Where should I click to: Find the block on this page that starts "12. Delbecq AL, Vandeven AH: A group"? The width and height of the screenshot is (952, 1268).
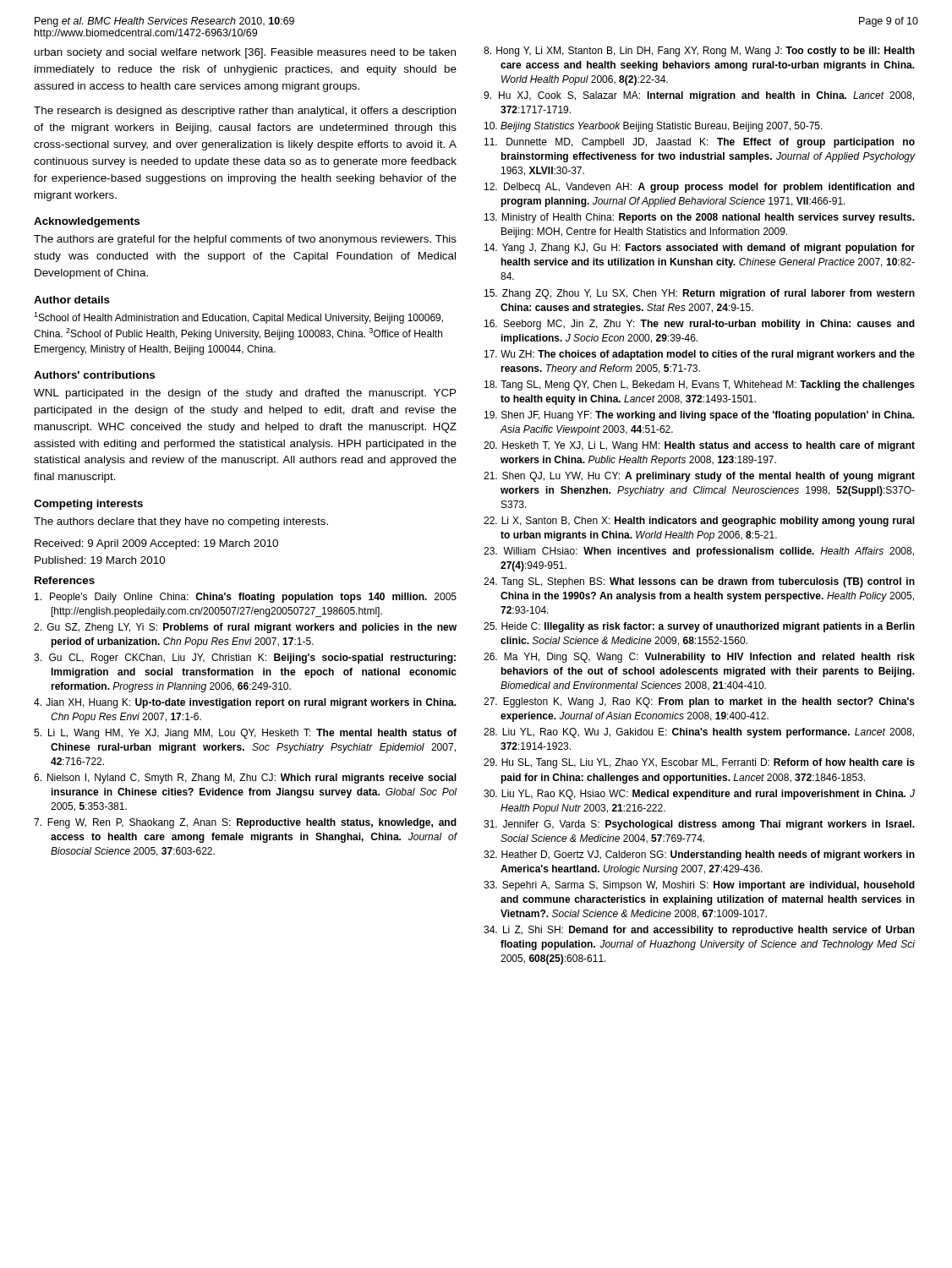coord(699,194)
